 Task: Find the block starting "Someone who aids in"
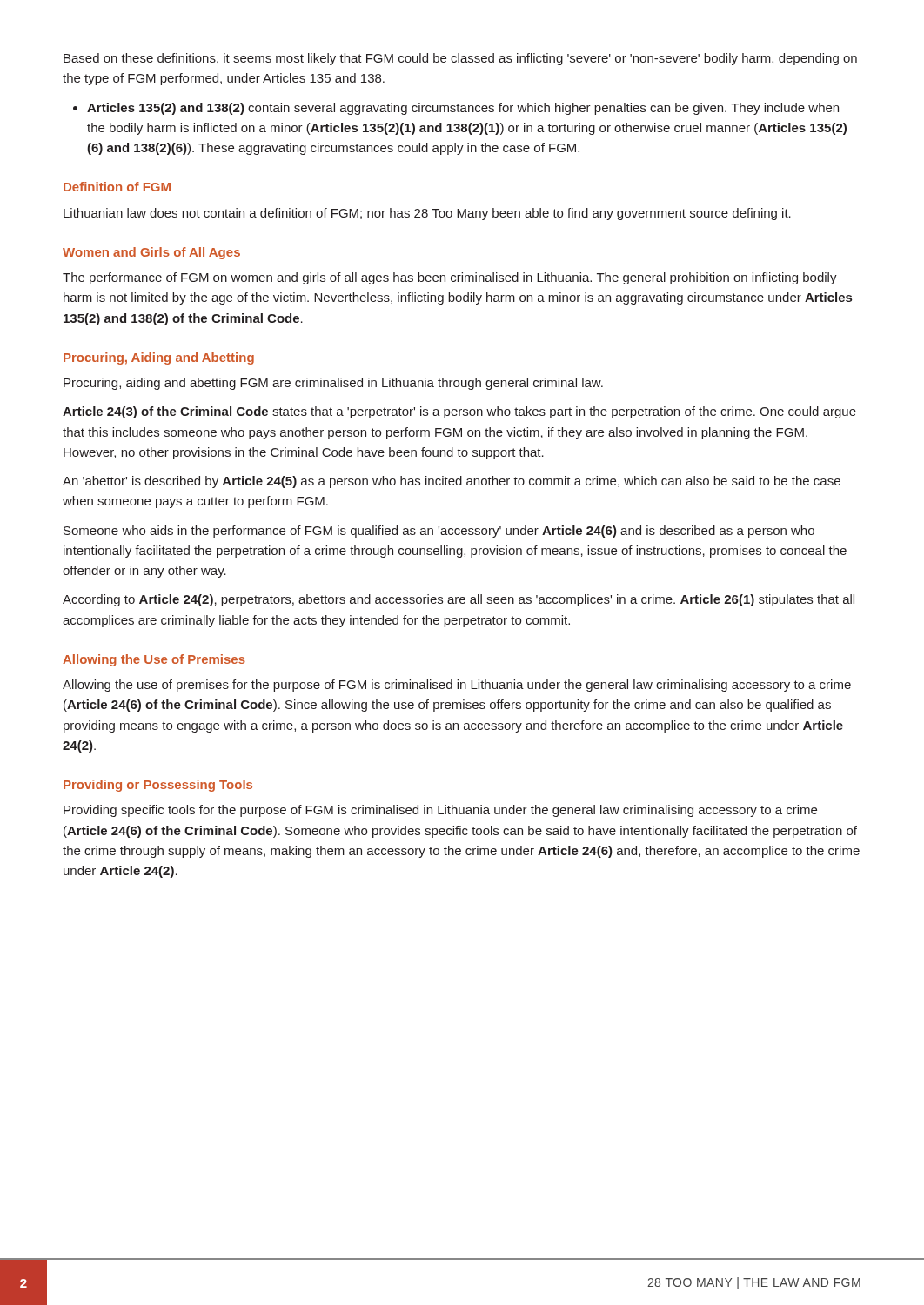pyautogui.click(x=462, y=550)
